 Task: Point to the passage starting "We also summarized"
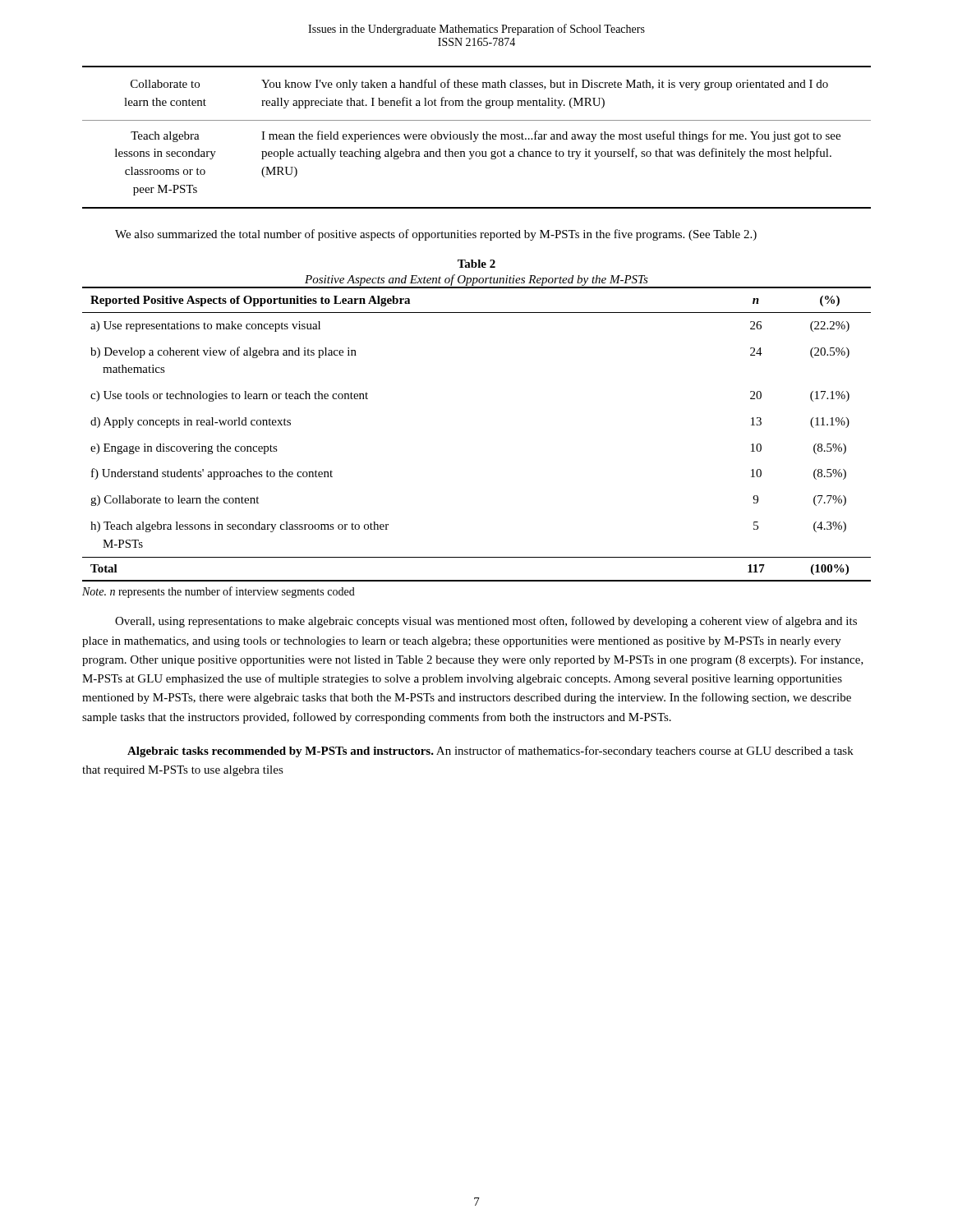(x=436, y=234)
